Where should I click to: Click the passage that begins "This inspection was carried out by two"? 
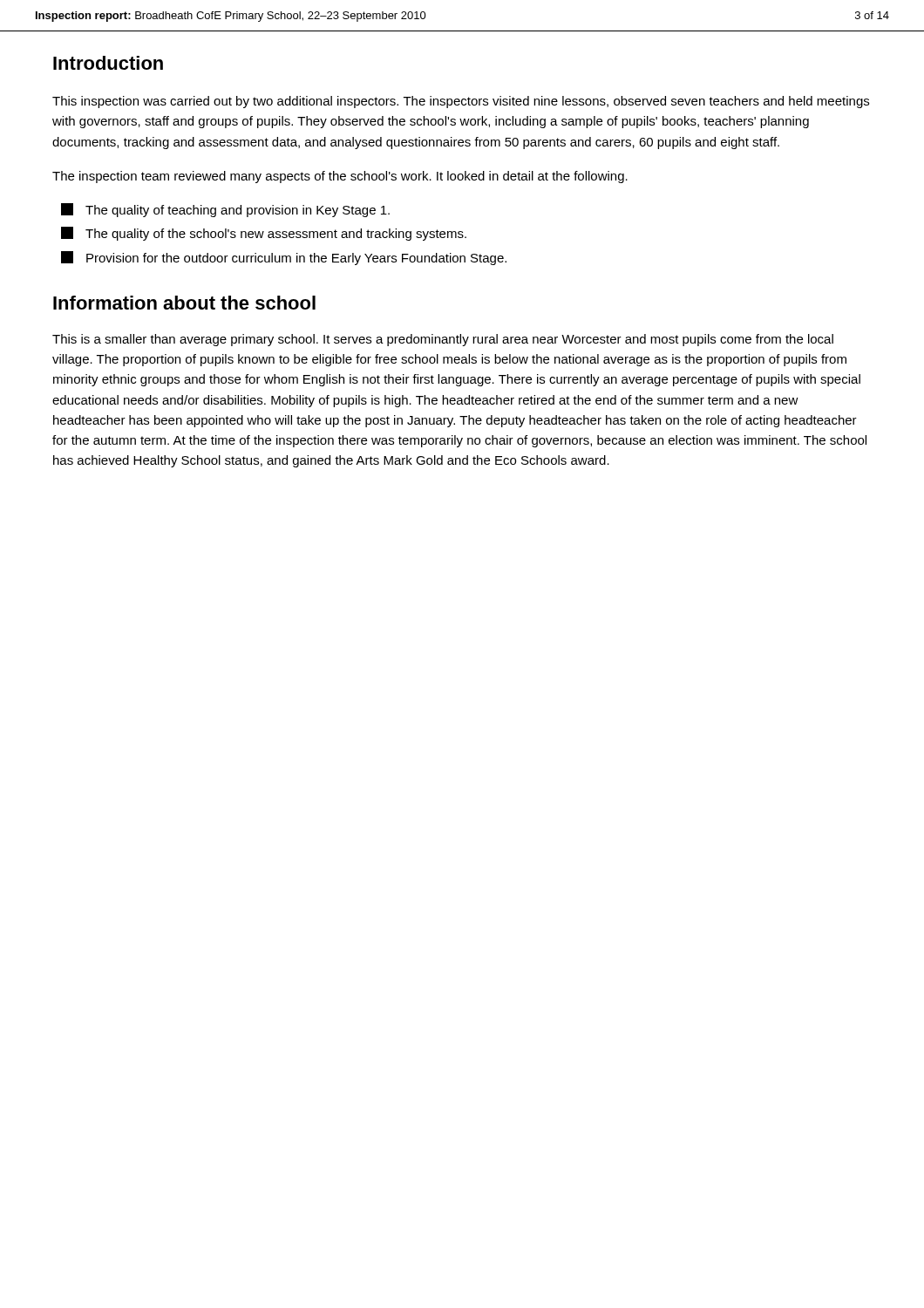point(461,121)
